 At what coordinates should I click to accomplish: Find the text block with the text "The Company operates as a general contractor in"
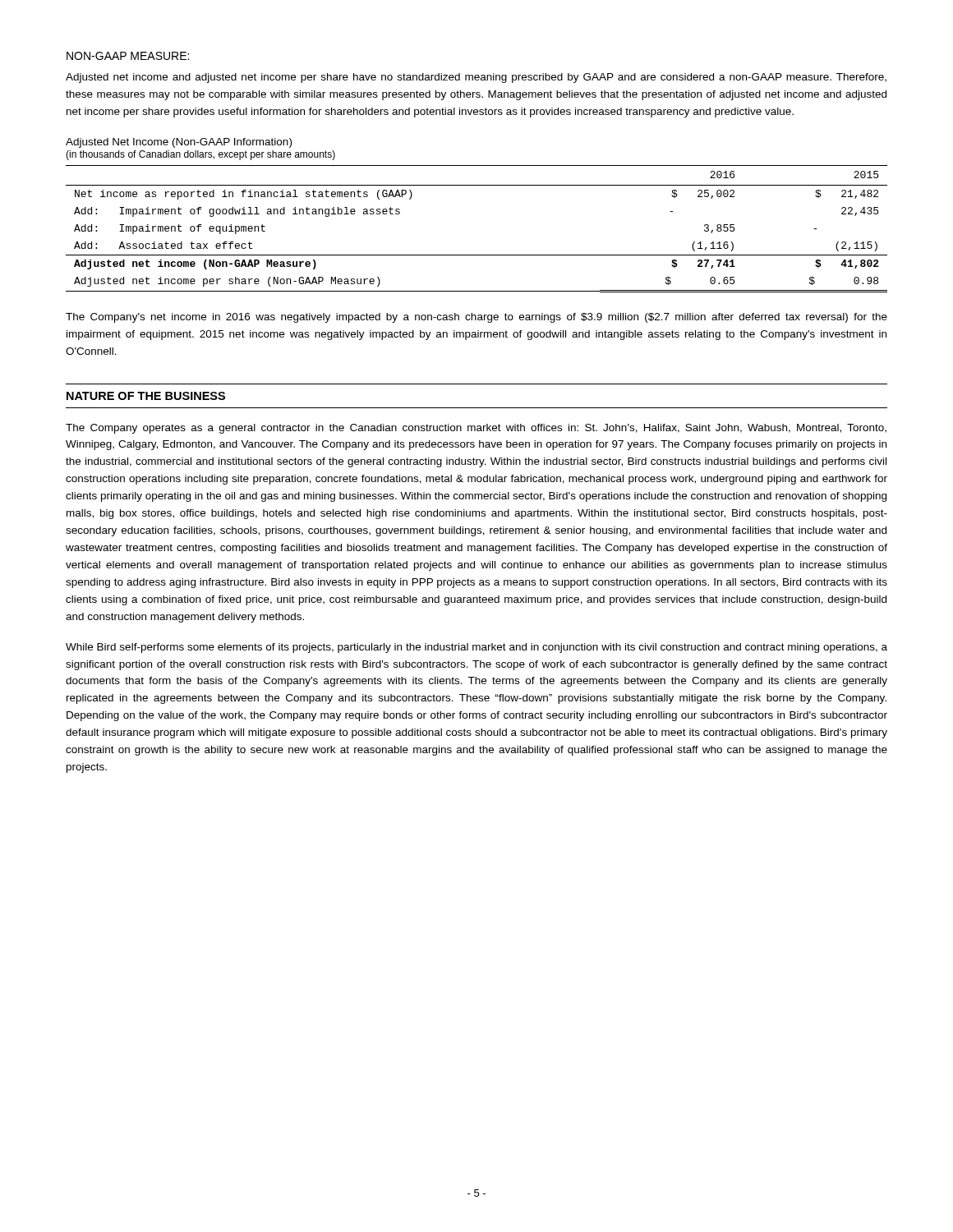click(x=476, y=522)
